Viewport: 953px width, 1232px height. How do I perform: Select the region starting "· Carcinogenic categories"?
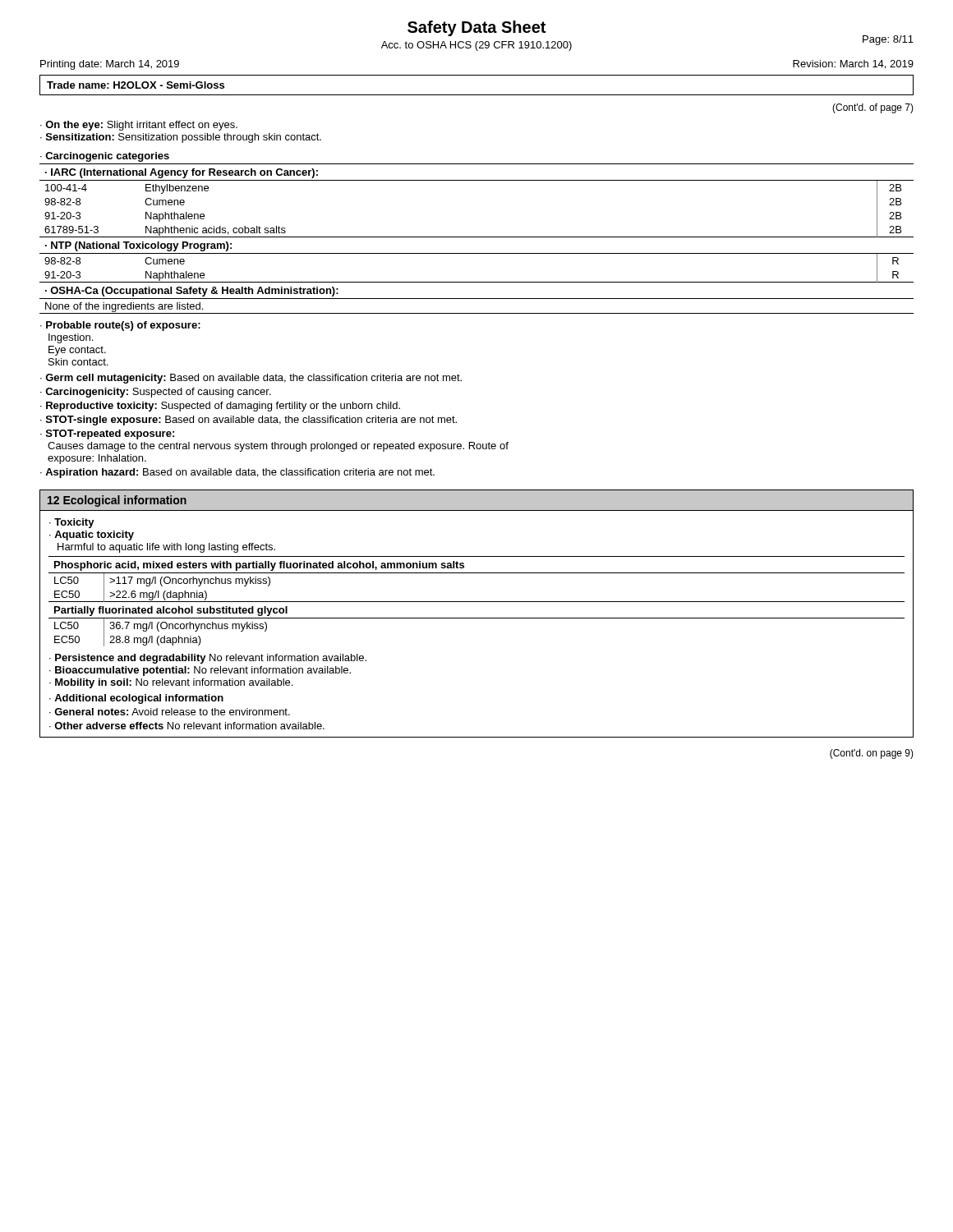[104, 156]
